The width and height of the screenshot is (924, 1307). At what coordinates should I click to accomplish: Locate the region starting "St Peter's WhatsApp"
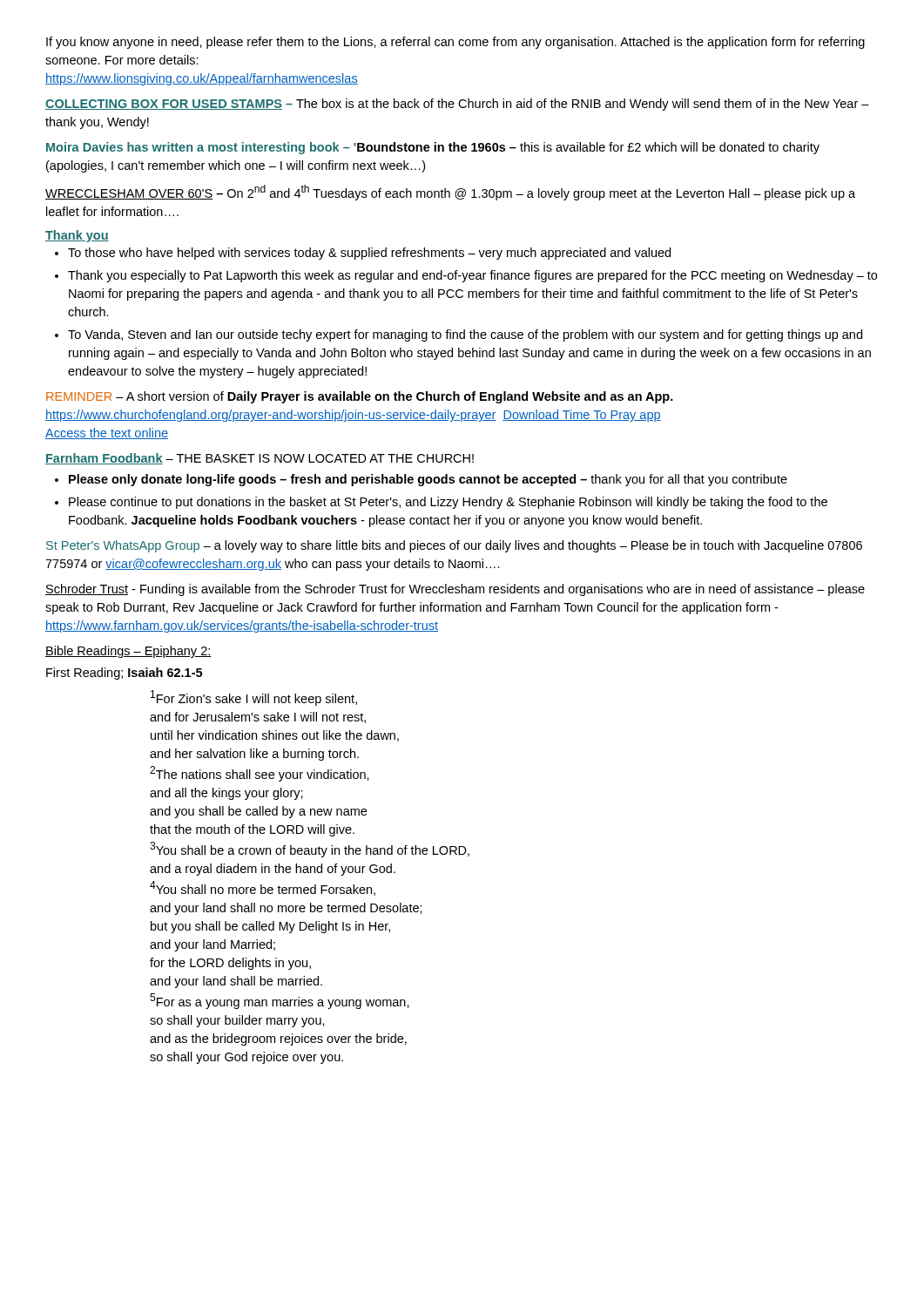point(462,555)
